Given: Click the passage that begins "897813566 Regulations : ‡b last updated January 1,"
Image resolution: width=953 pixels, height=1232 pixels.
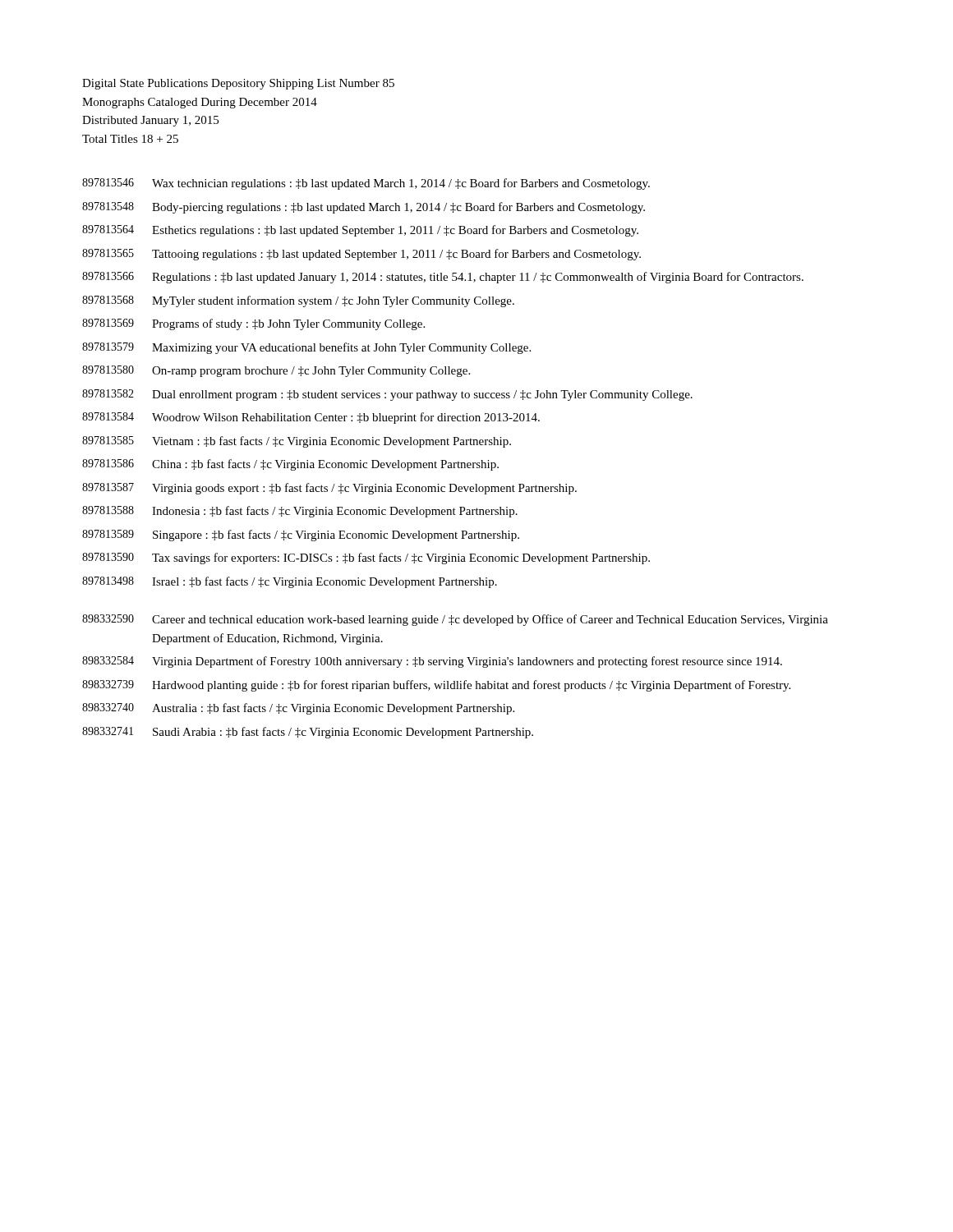Looking at the screenshot, I should (x=476, y=277).
